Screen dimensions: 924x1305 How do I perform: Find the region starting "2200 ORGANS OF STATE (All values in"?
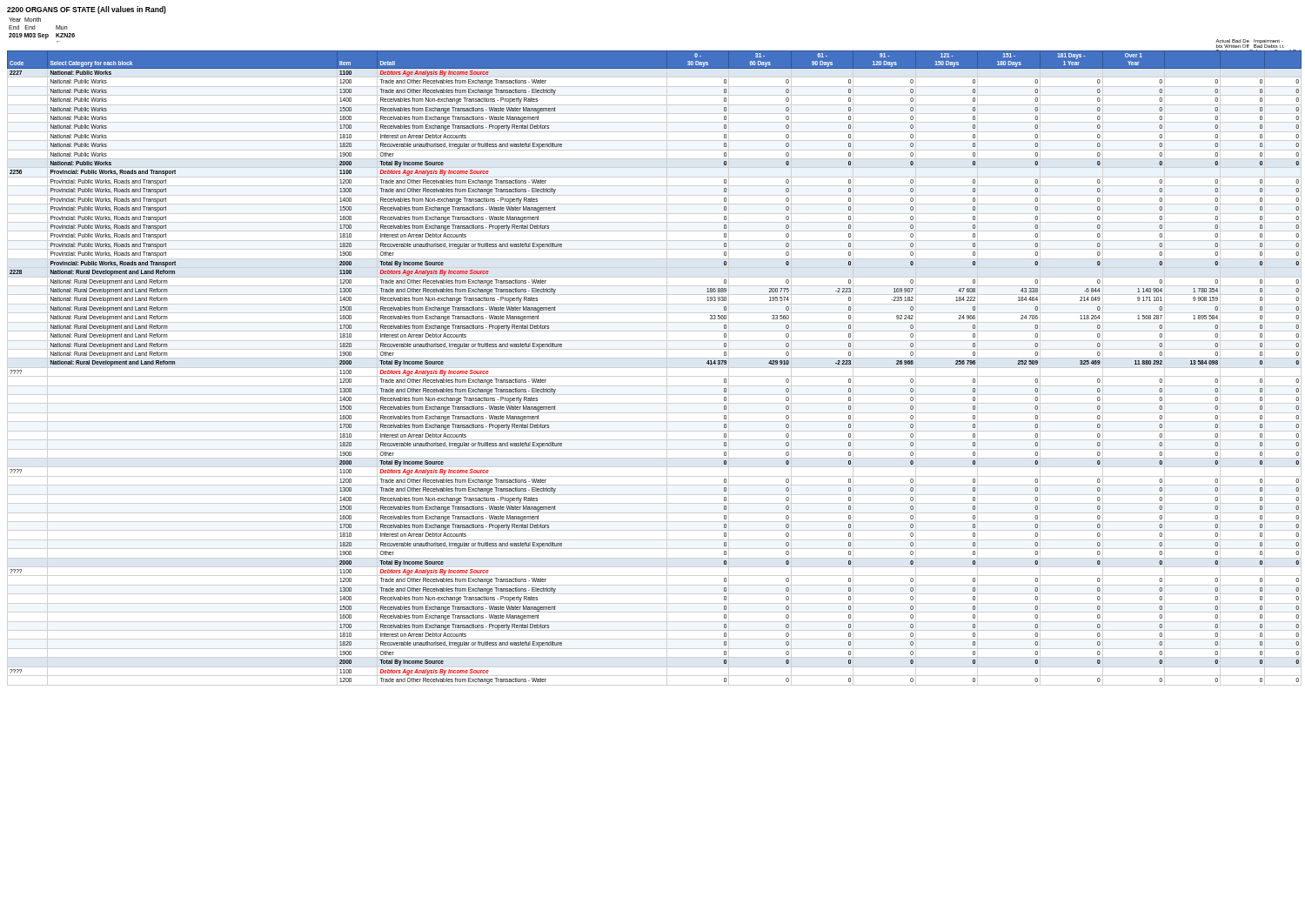point(87,10)
